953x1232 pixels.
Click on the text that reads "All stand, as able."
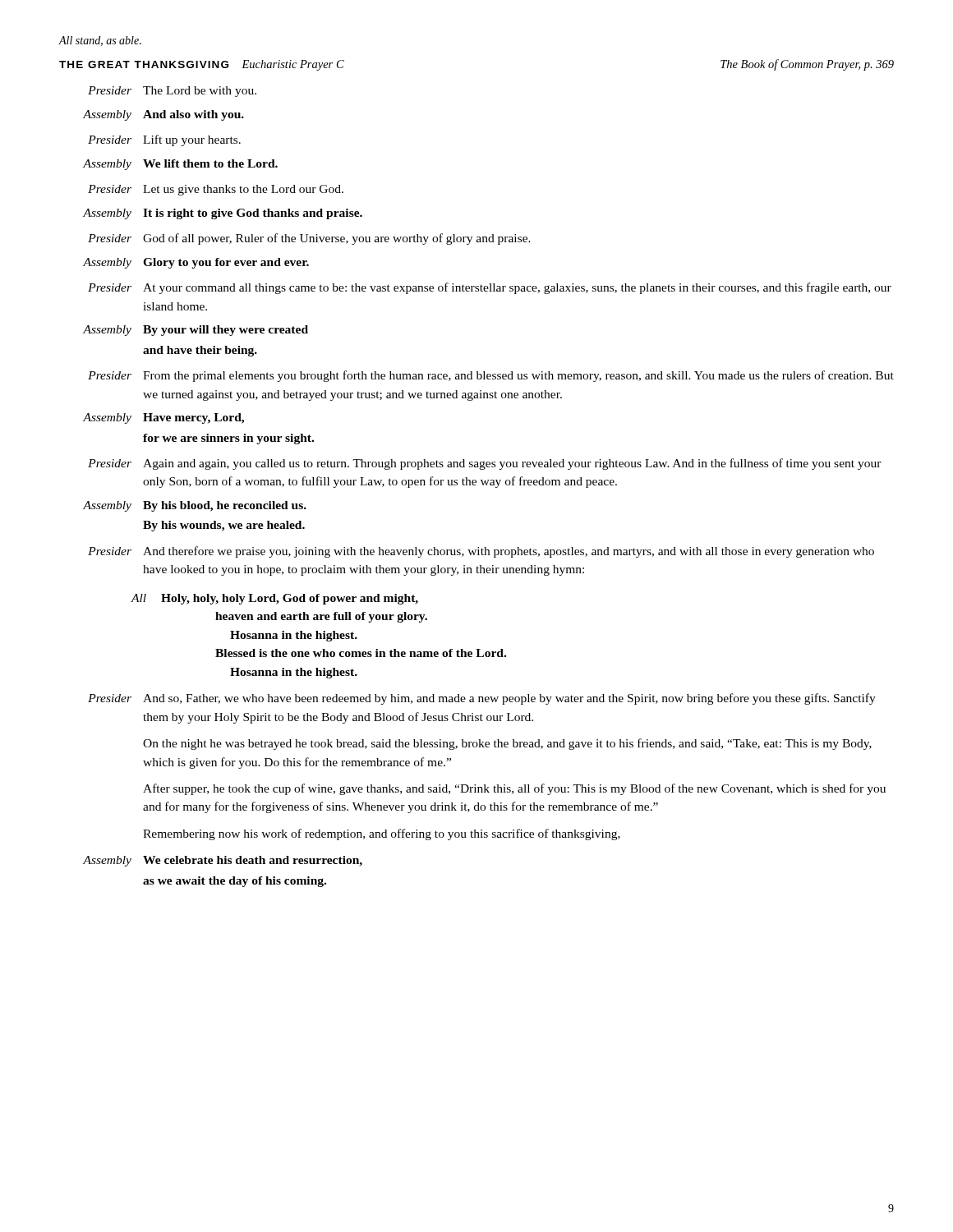(x=101, y=41)
